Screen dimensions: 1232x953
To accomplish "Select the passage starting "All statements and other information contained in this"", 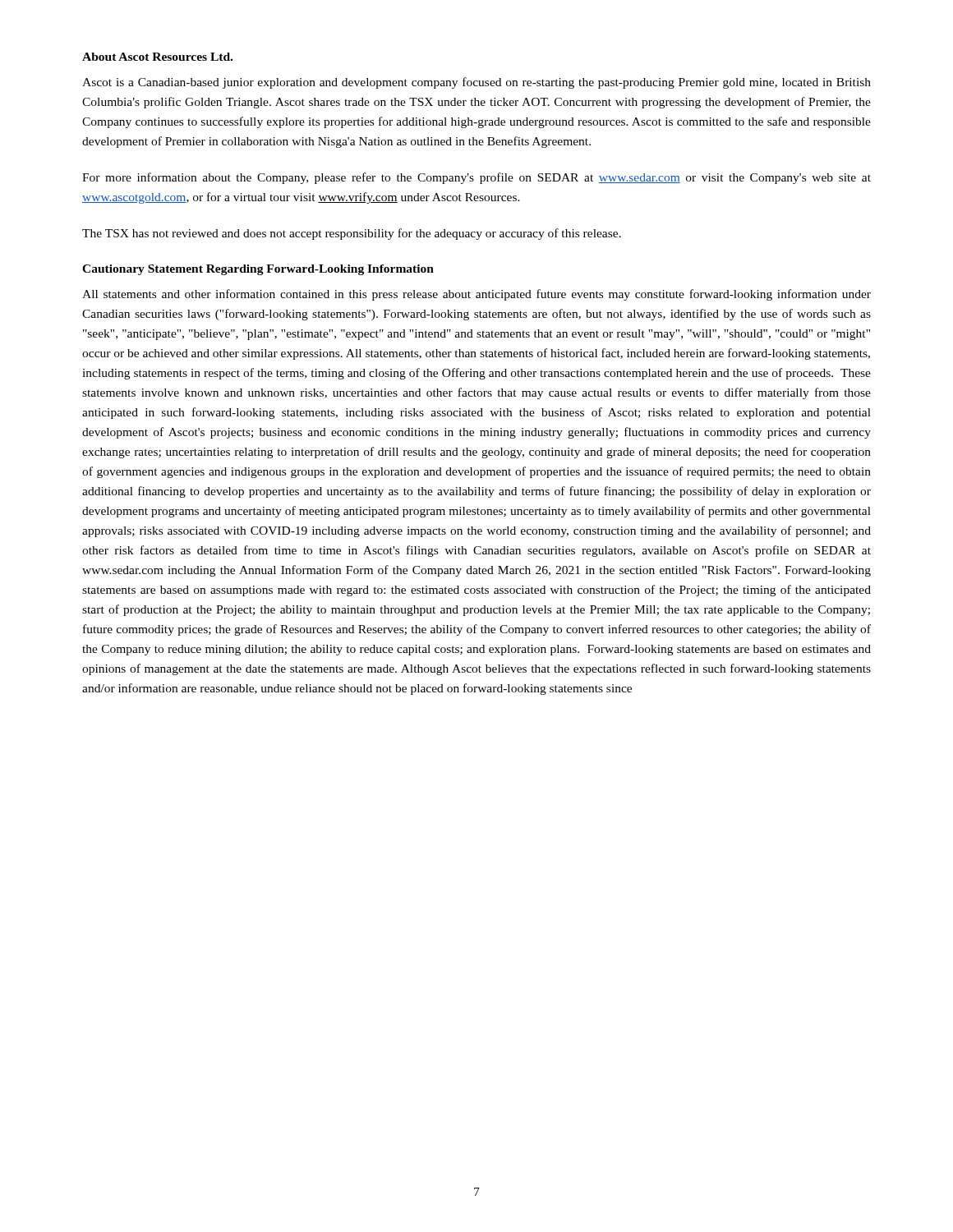I will tap(476, 491).
